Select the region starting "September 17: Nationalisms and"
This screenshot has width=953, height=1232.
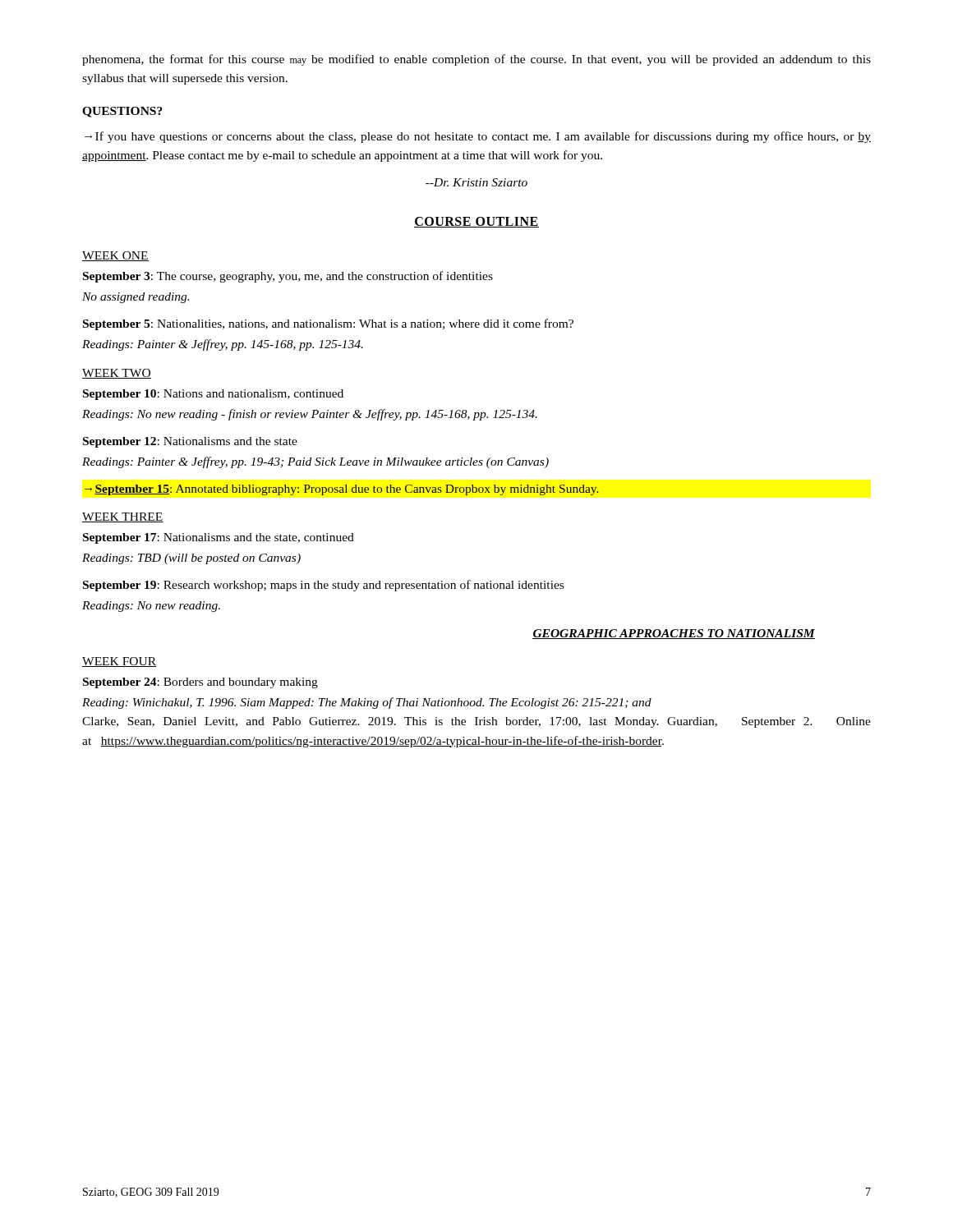click(x=219, y=538)
